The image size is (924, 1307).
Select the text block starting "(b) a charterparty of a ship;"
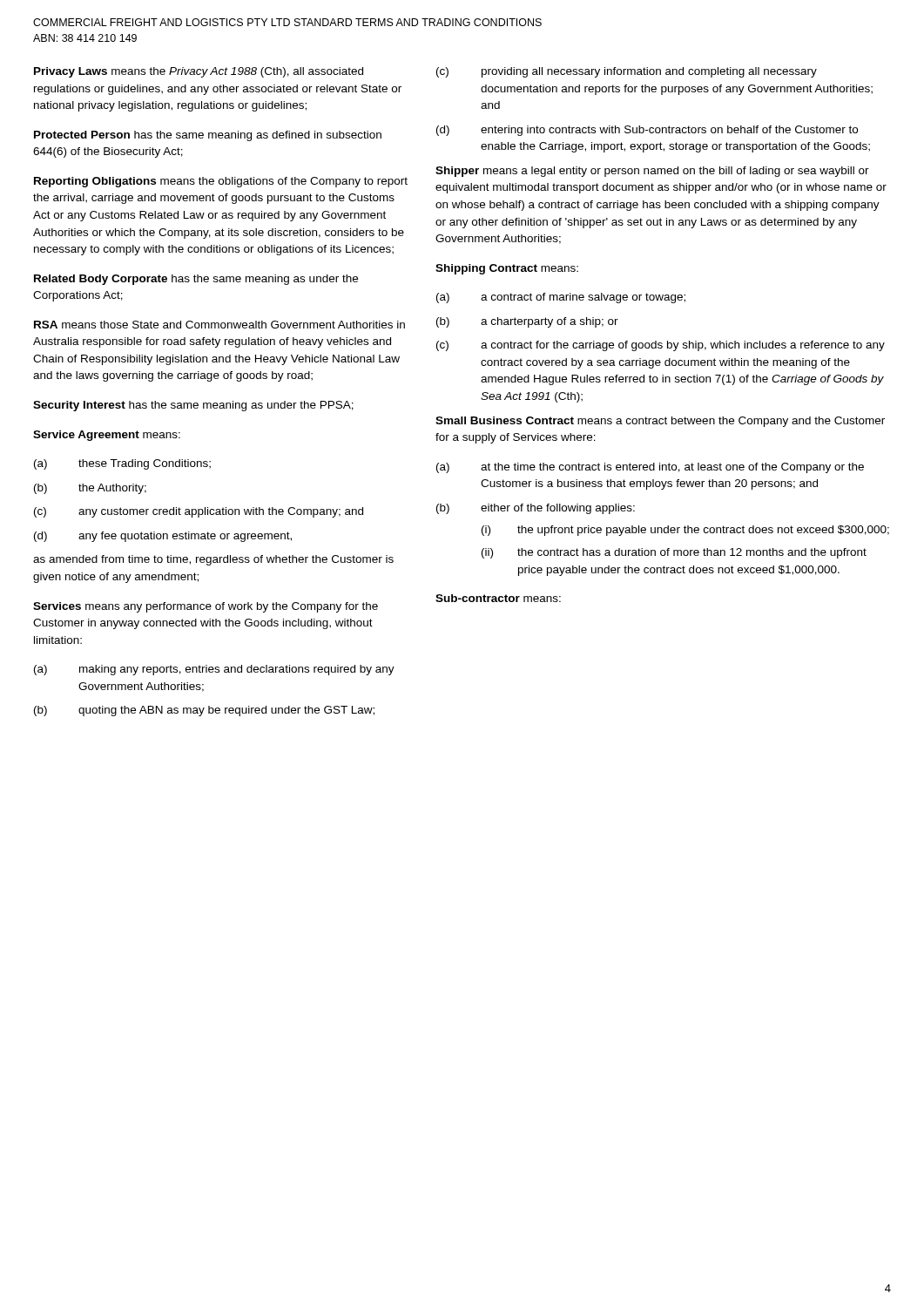(x=527, y=322)
